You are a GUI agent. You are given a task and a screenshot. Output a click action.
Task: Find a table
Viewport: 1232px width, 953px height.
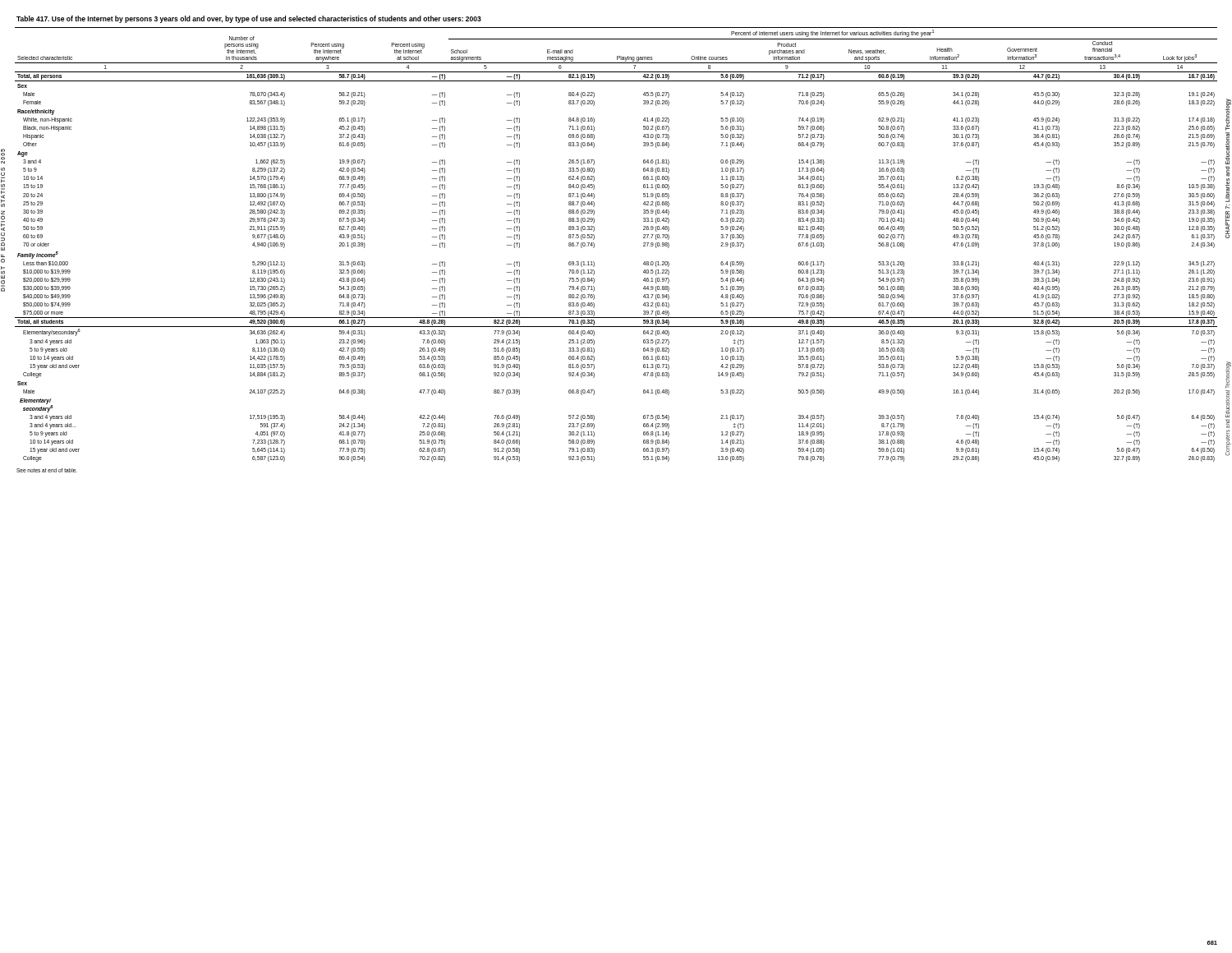point(616,245)
